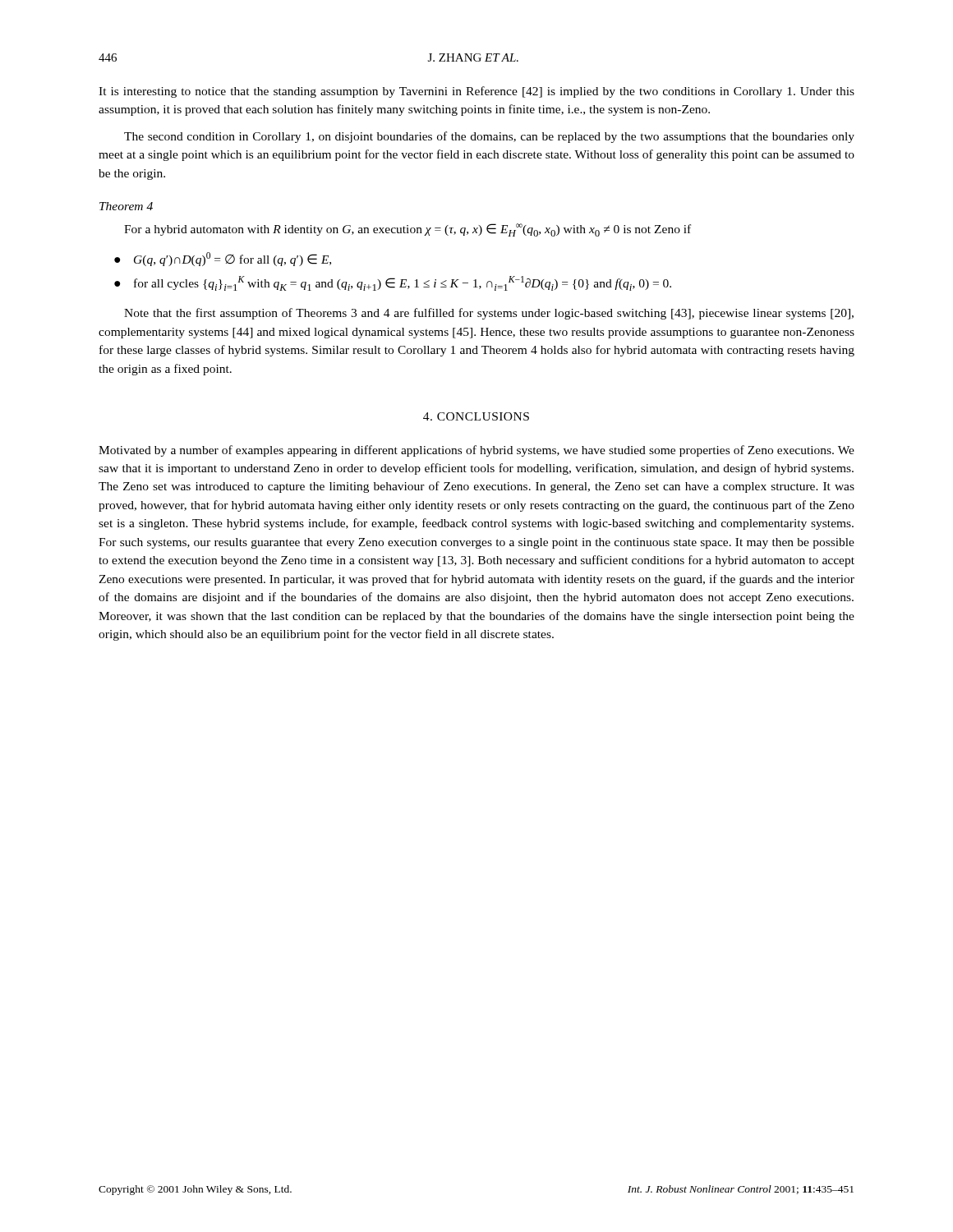Screen dimensions: 1232x953
Task: Navigate to the region starting "Theorem 4"
Action: [126, 206]
